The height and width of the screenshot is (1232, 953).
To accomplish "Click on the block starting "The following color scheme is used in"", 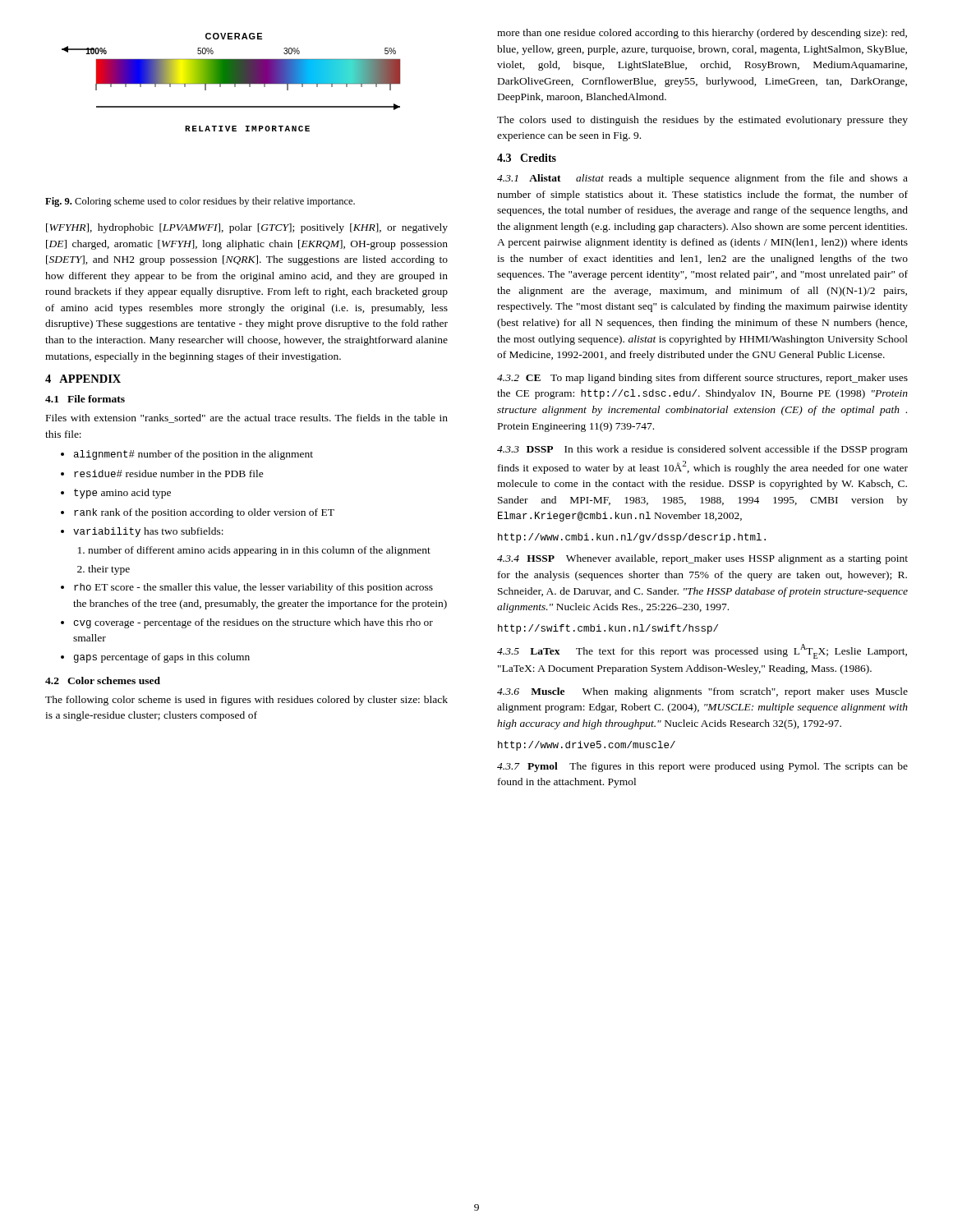I will [246, 707].
